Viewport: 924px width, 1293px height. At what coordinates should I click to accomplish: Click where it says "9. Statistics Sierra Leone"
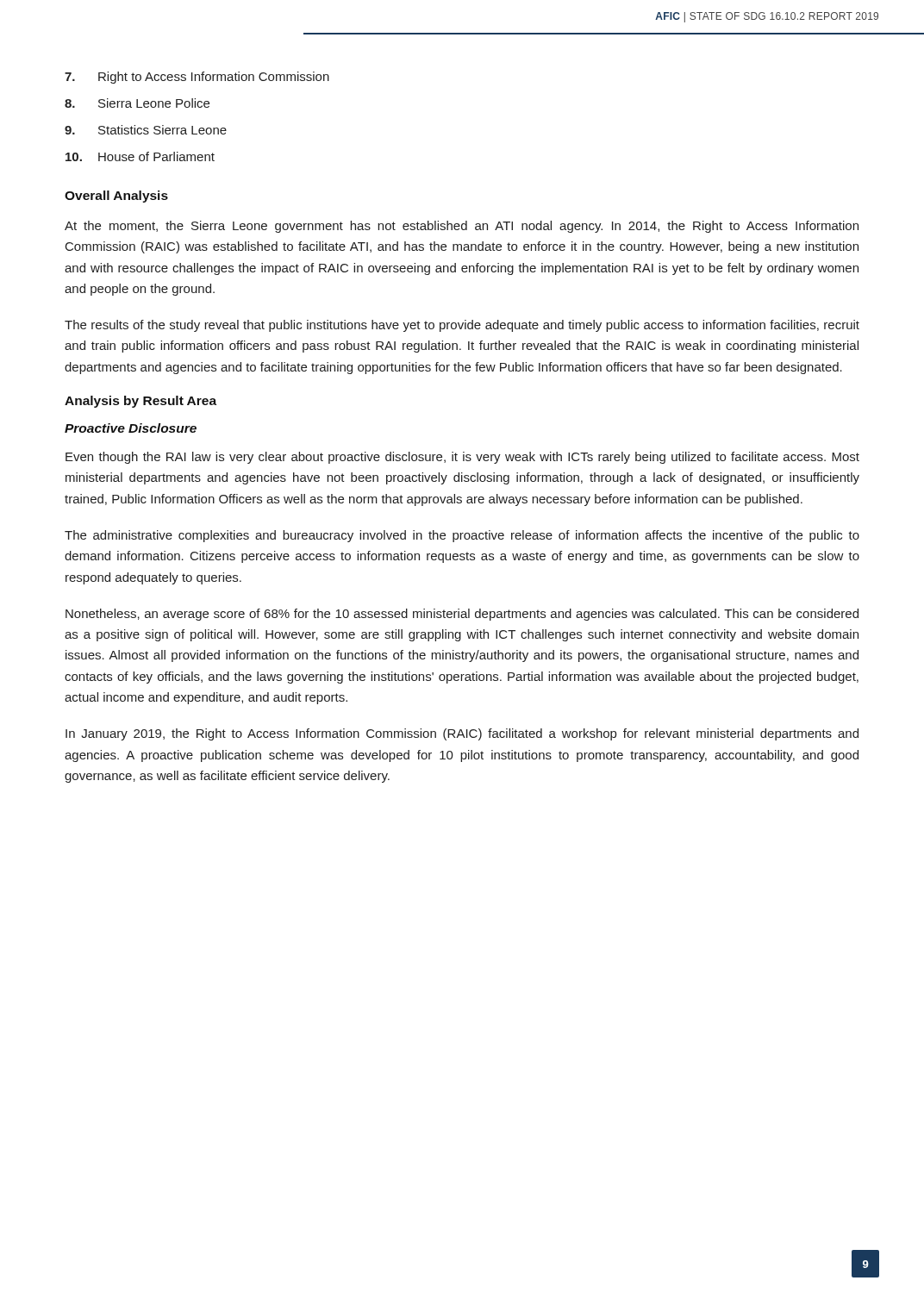[x=146, y=130]
